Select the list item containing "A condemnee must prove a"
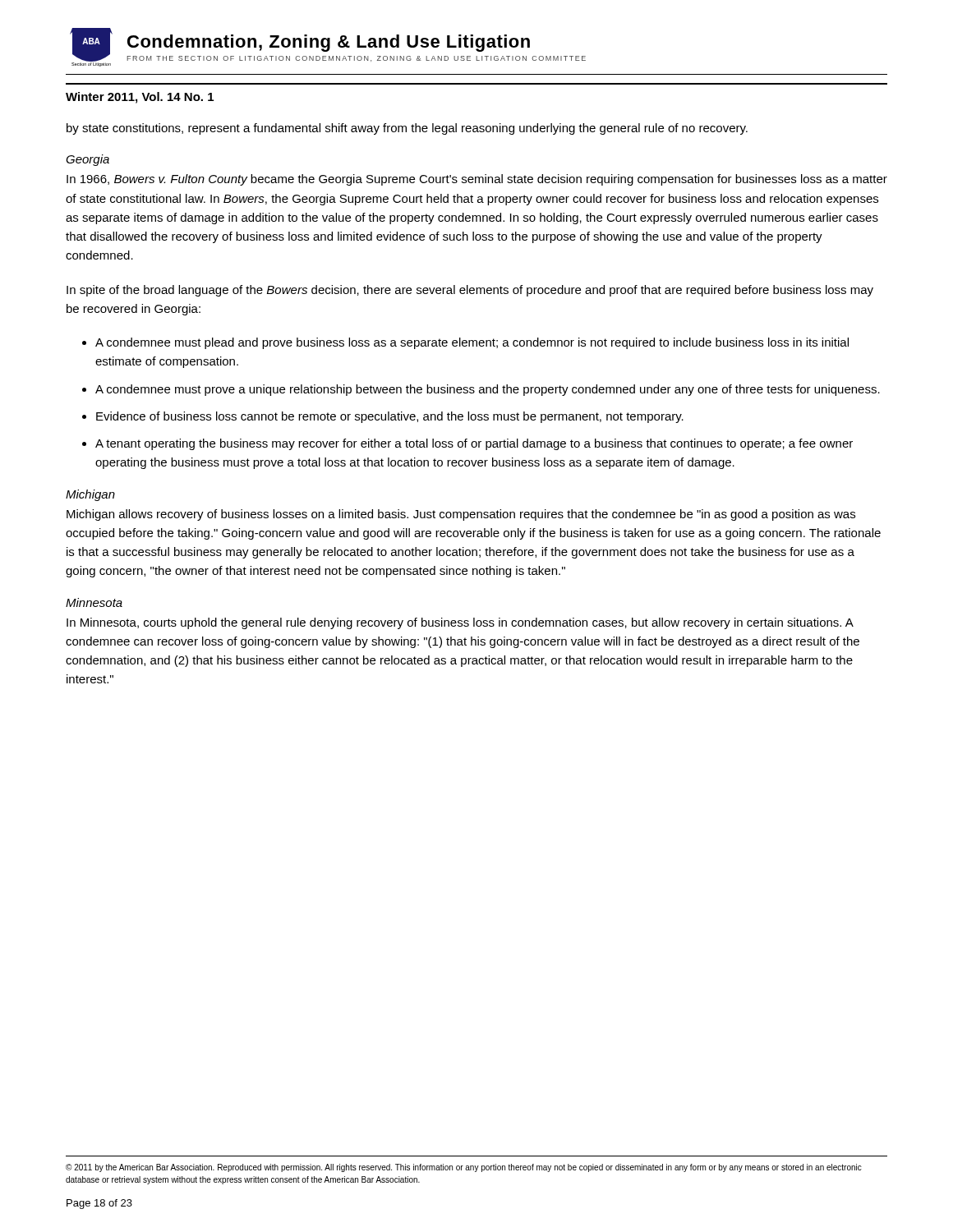This screenshot has width=953, height=1232. coord(488,389)
